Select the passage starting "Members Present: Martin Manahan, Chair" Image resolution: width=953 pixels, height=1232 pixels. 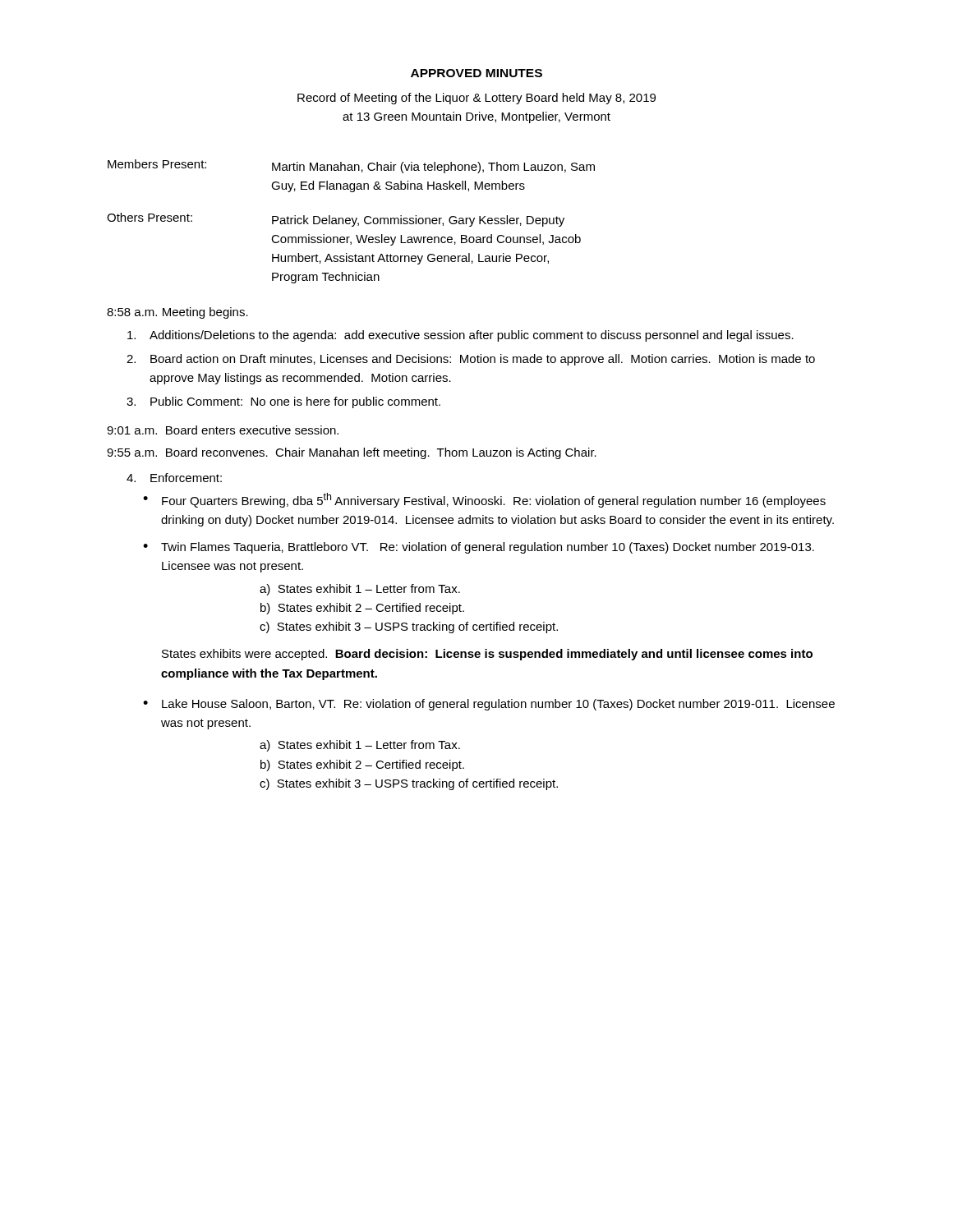click(x=476, y=176)
